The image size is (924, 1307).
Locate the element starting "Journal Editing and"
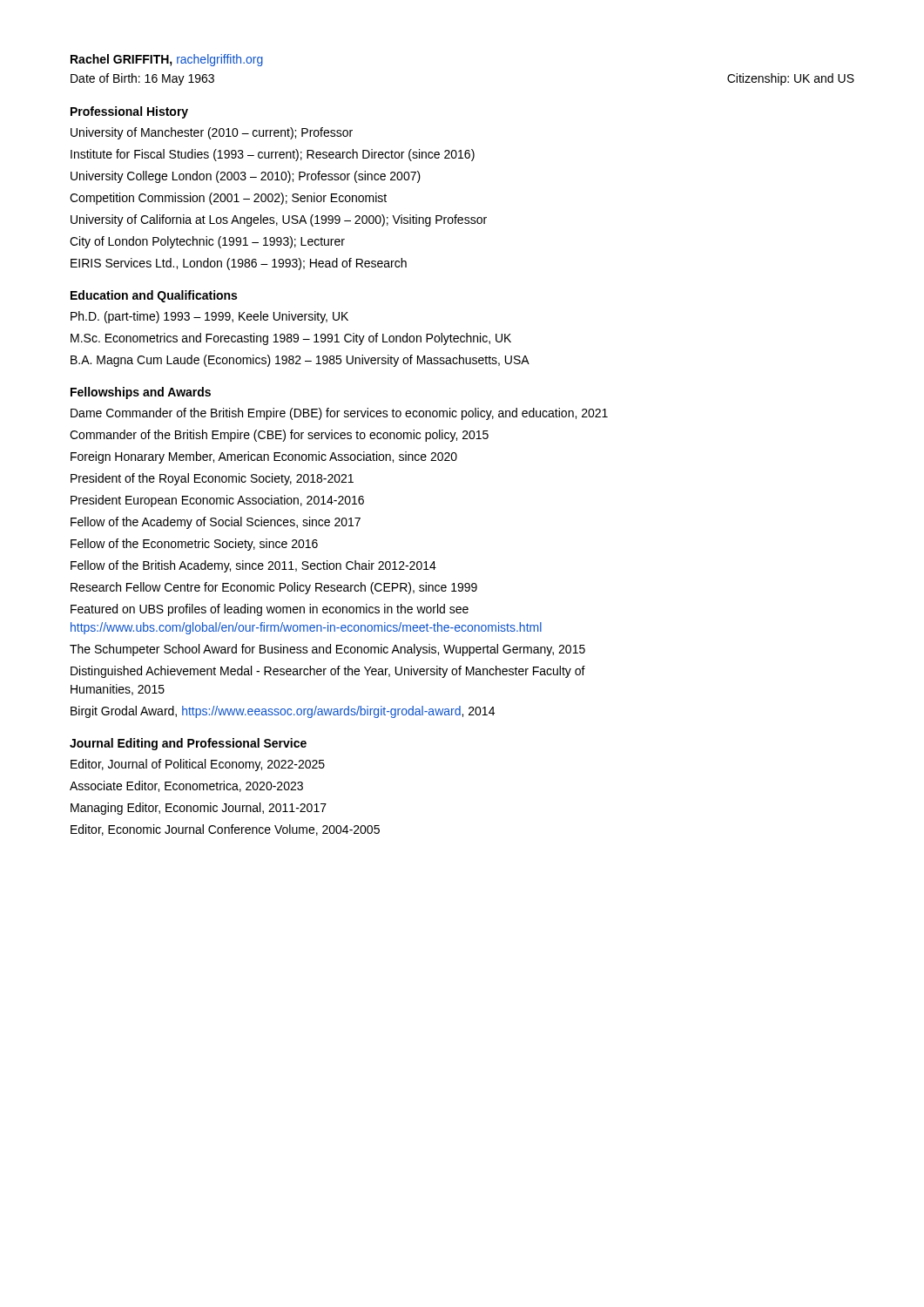188,743
